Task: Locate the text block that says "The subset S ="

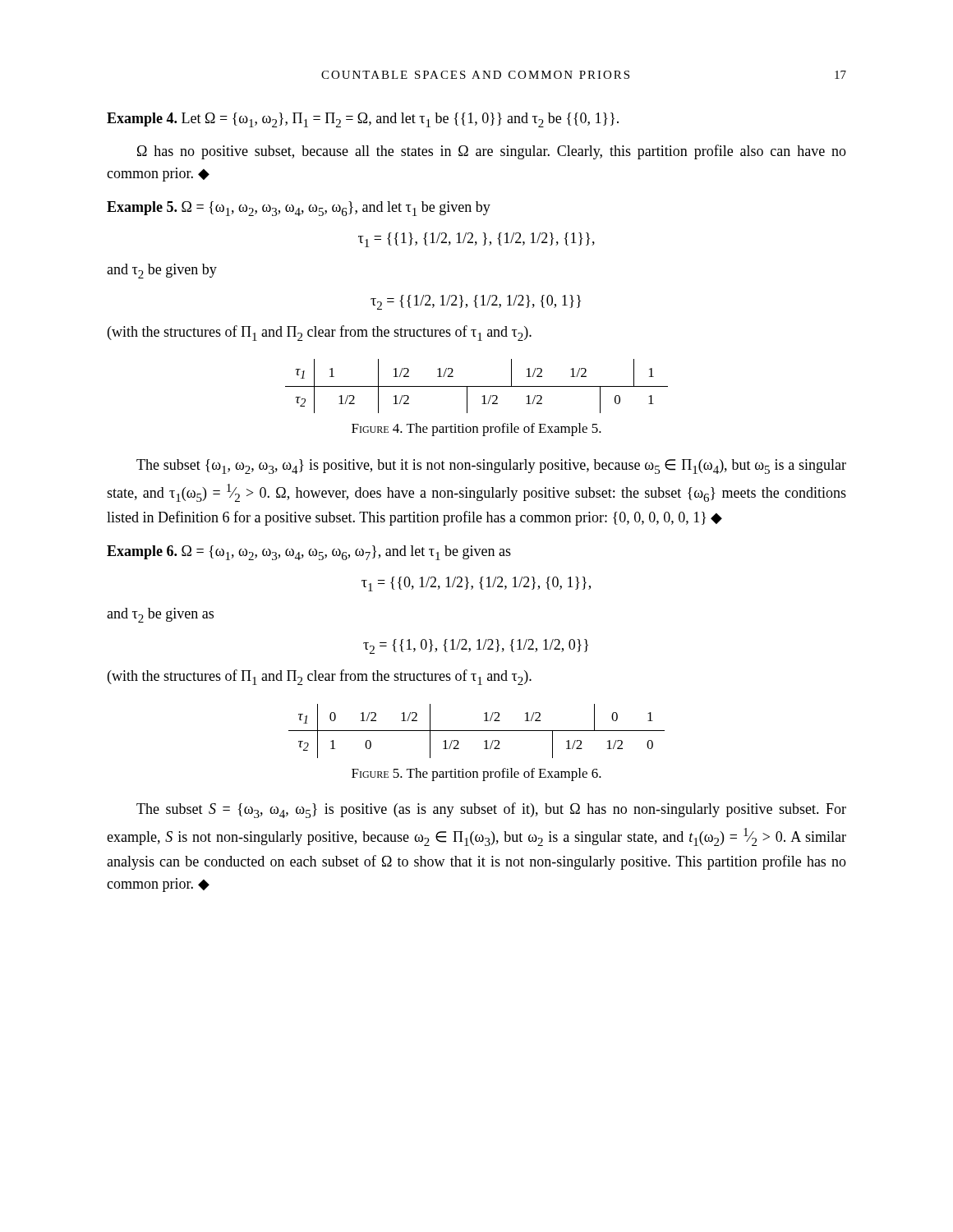Action: pos(476,847)
